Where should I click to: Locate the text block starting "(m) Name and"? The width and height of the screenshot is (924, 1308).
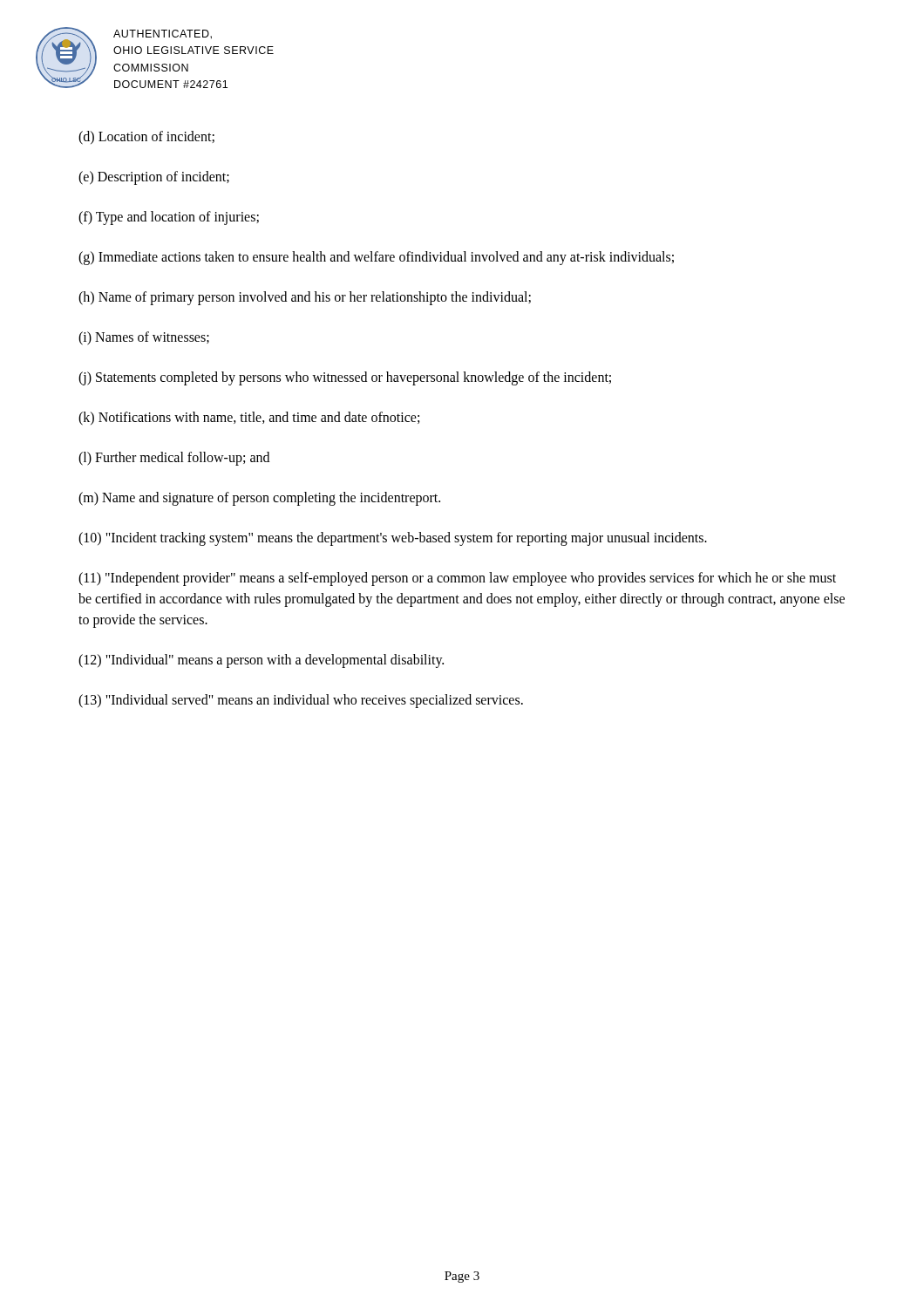260,497
